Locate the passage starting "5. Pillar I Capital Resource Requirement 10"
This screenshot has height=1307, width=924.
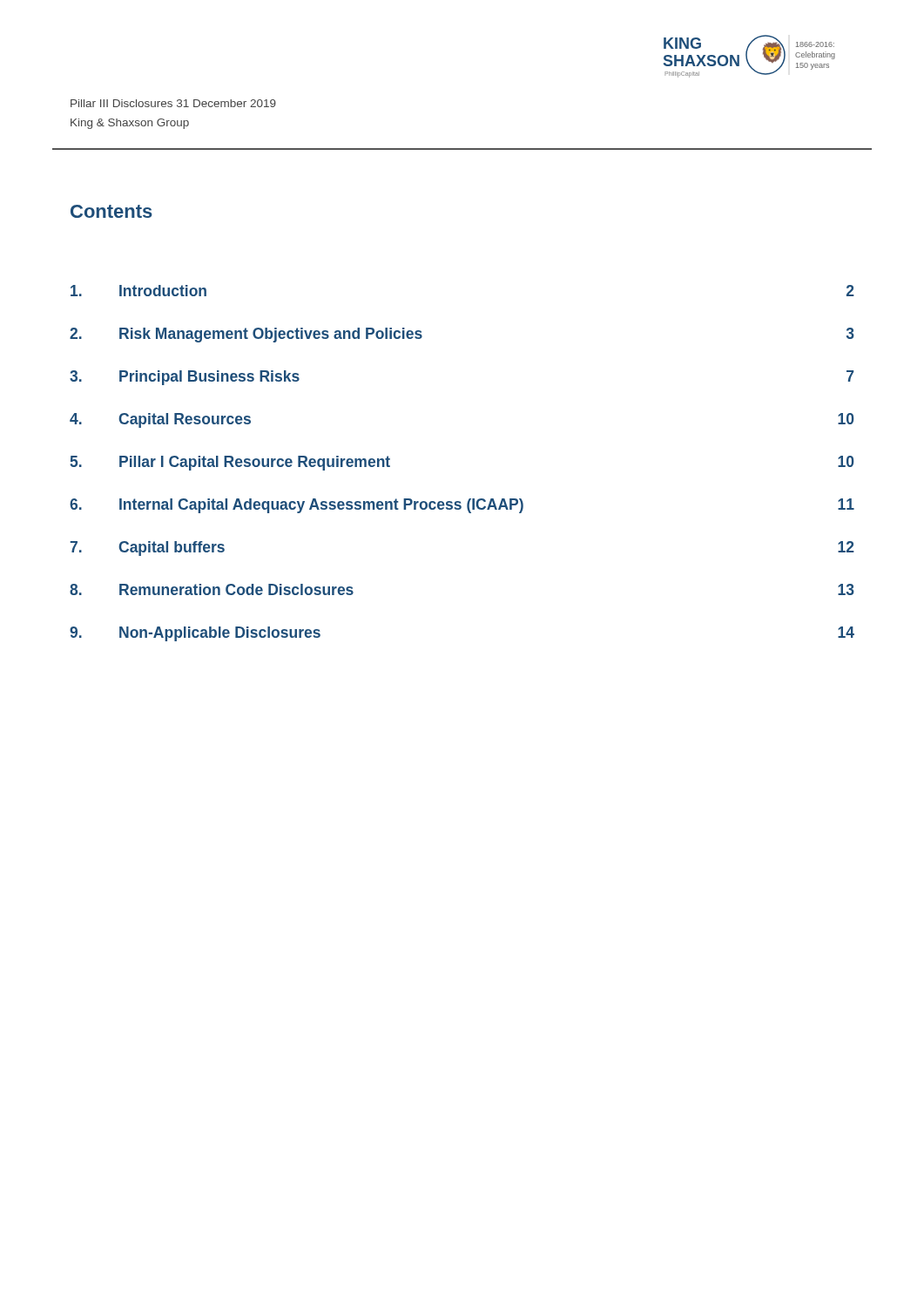pos(254,463)
